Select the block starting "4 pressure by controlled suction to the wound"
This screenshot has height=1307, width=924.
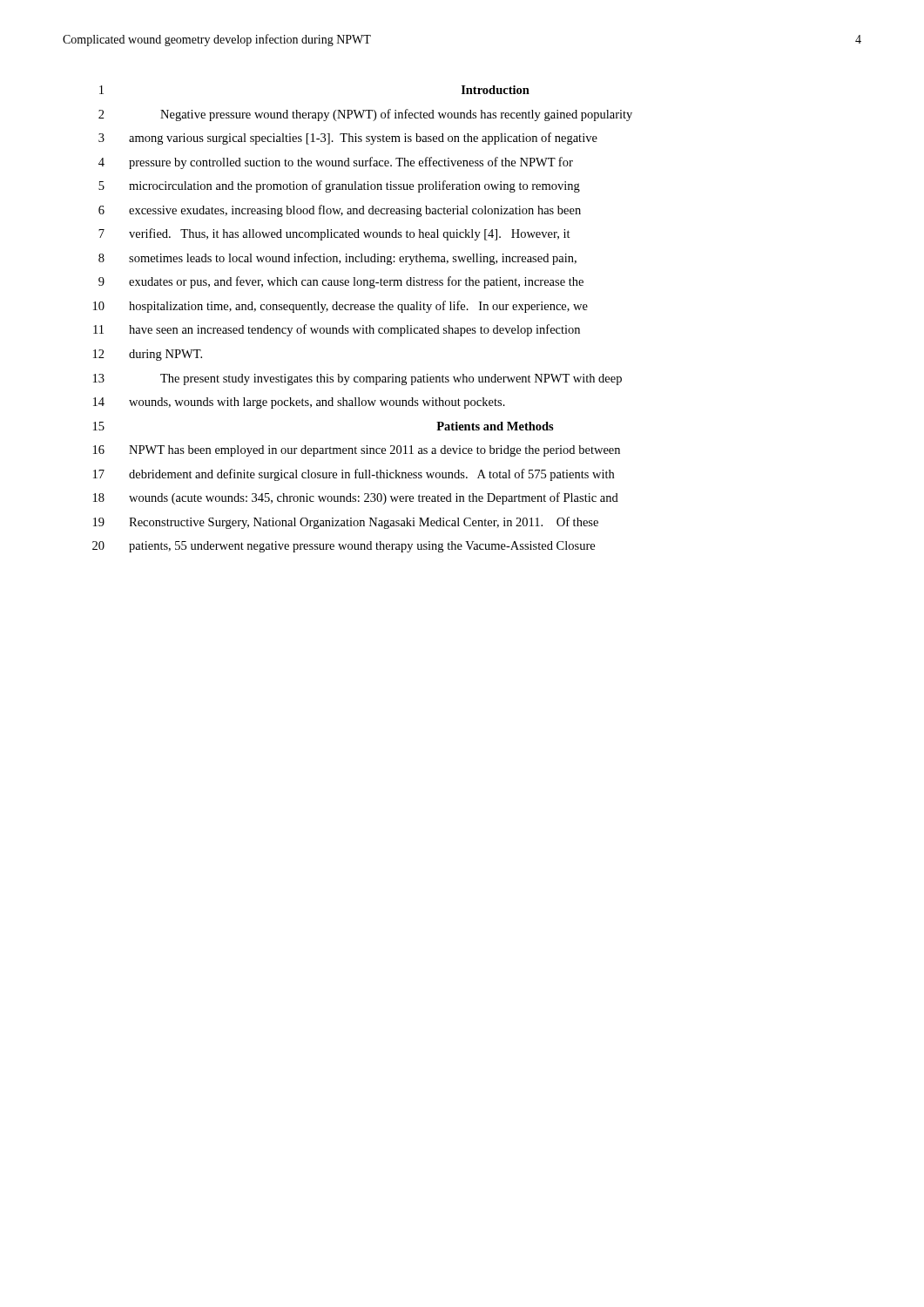(x=462, y=162)
